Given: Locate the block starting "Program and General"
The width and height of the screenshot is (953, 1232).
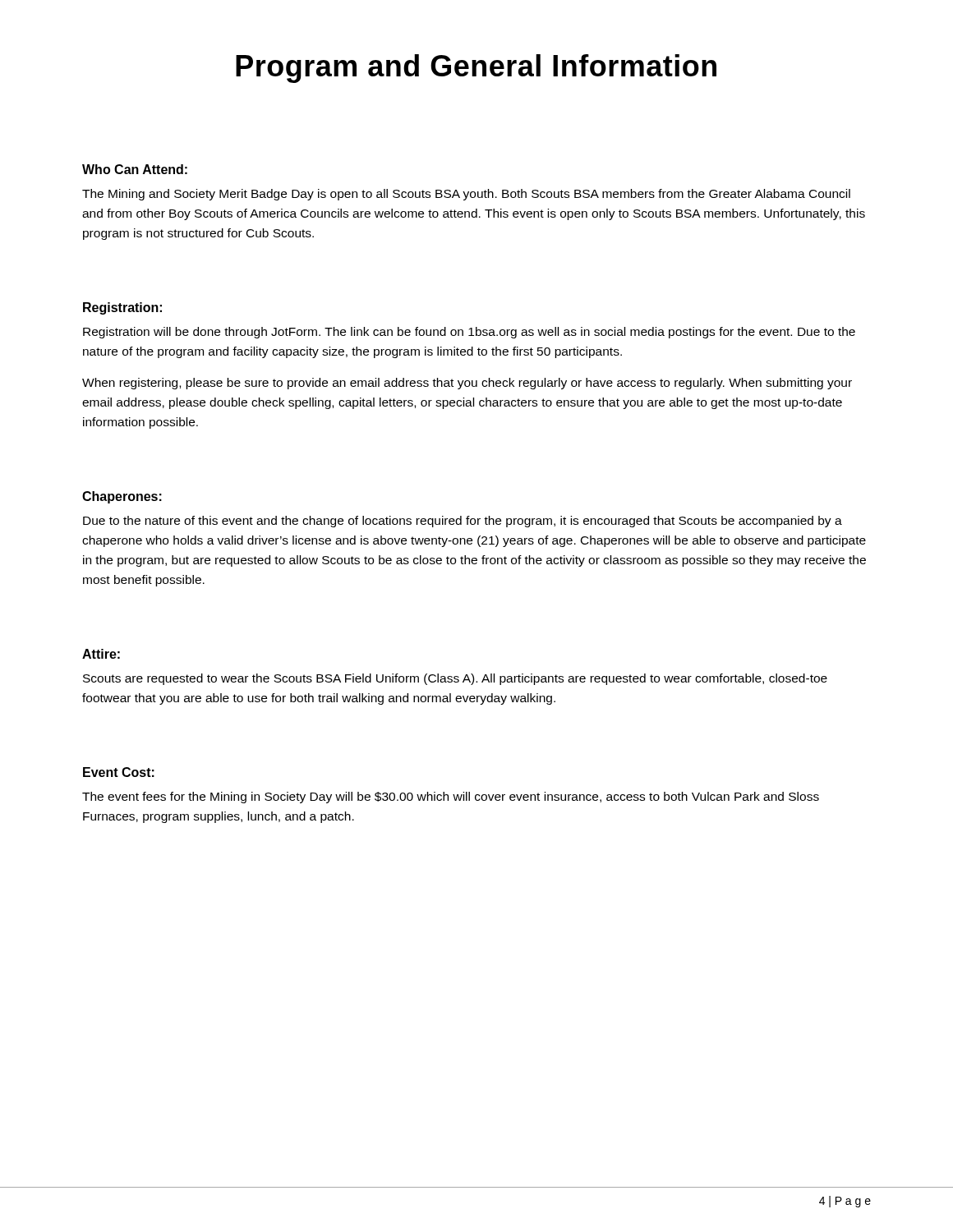Looking at the screenshot, I should (476, 66).
